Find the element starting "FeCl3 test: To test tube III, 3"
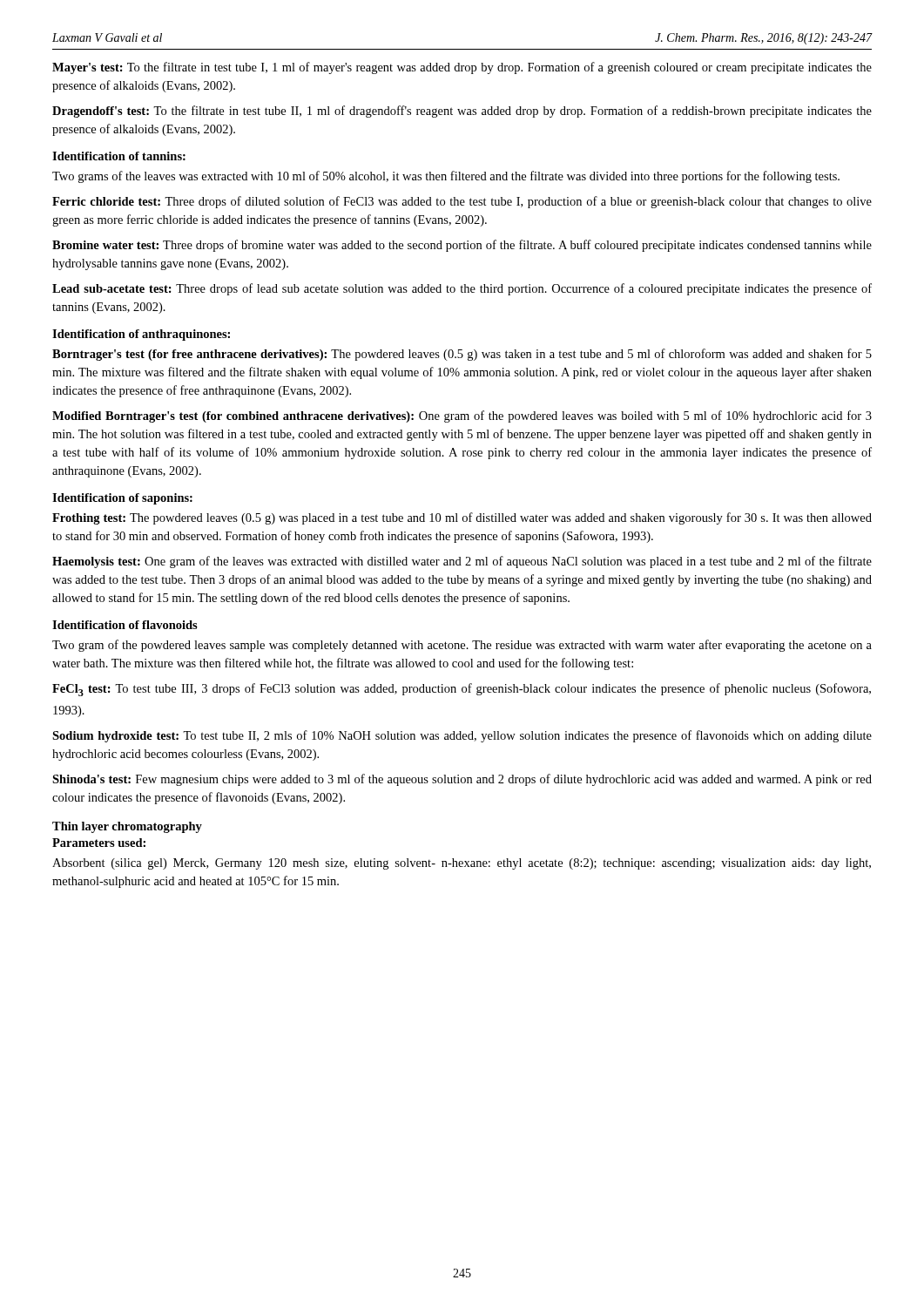Image resolution: width=924 pixels, height=1307 pixels. 462,699
